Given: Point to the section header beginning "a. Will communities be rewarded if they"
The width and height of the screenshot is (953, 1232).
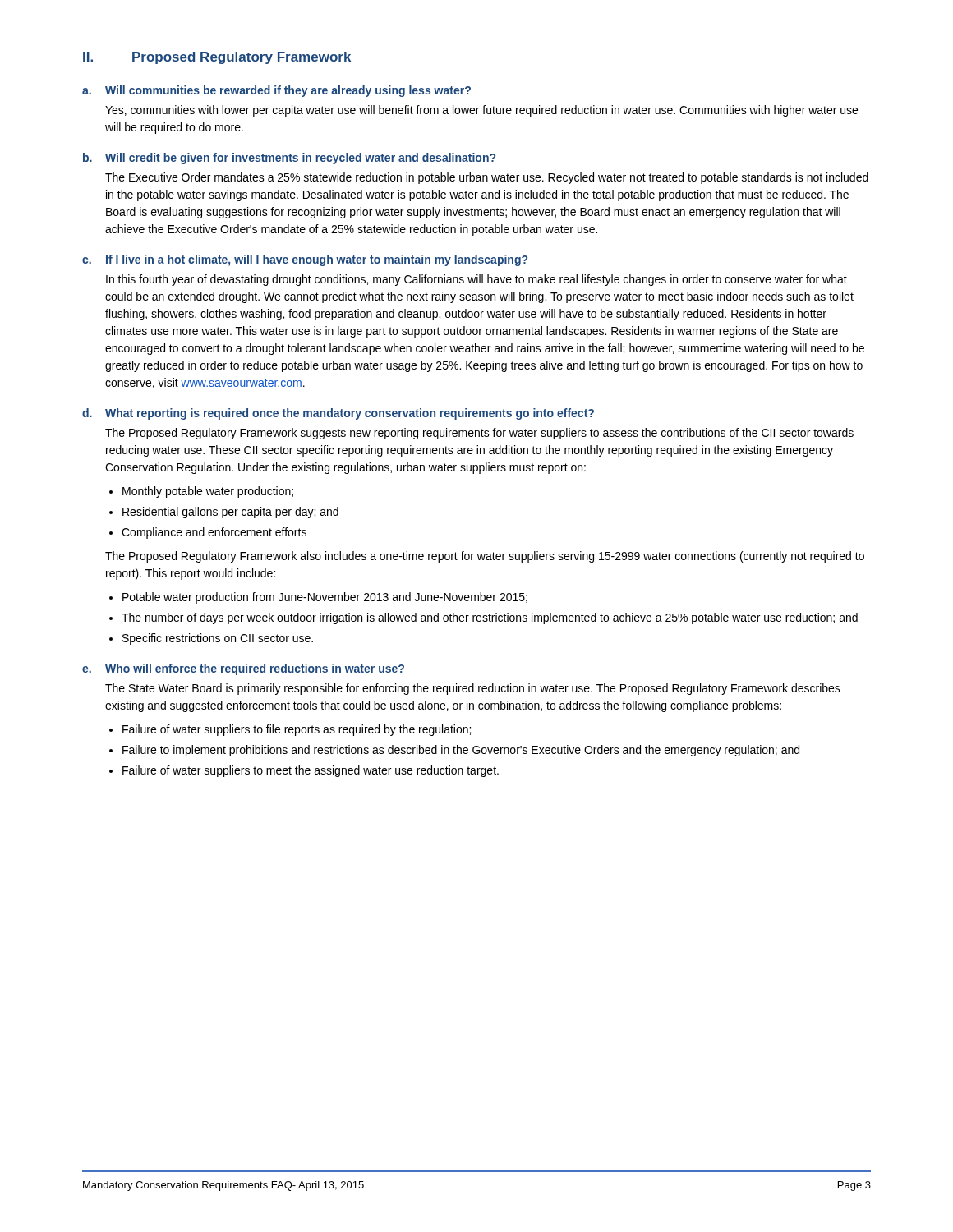Looking at the screenshot, I should click(x=277, y=90).
